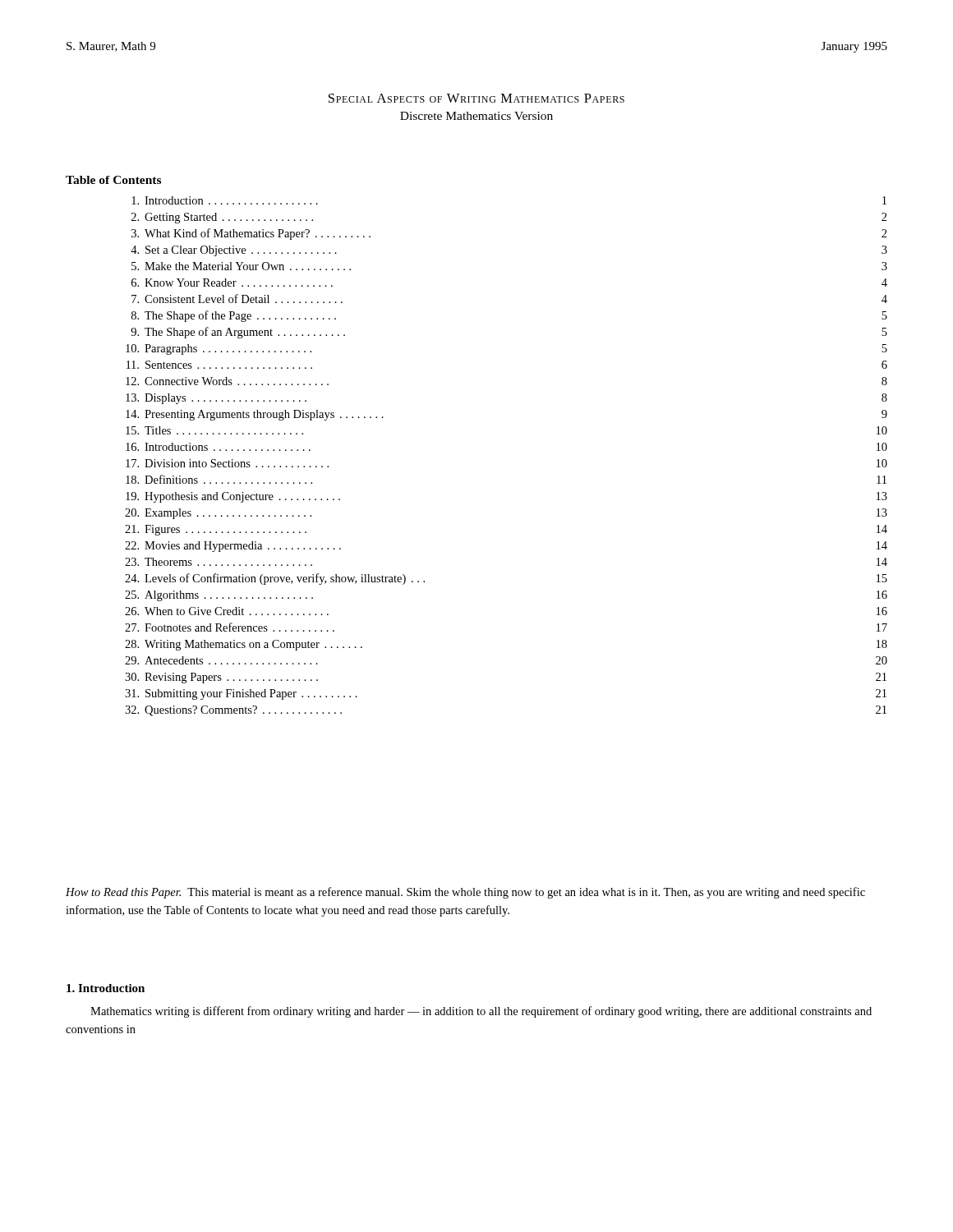This screenshot has height=1232, width=953.
Task: Locate the region starting "8. The Shape of the"
Action: tap(193, 317)
